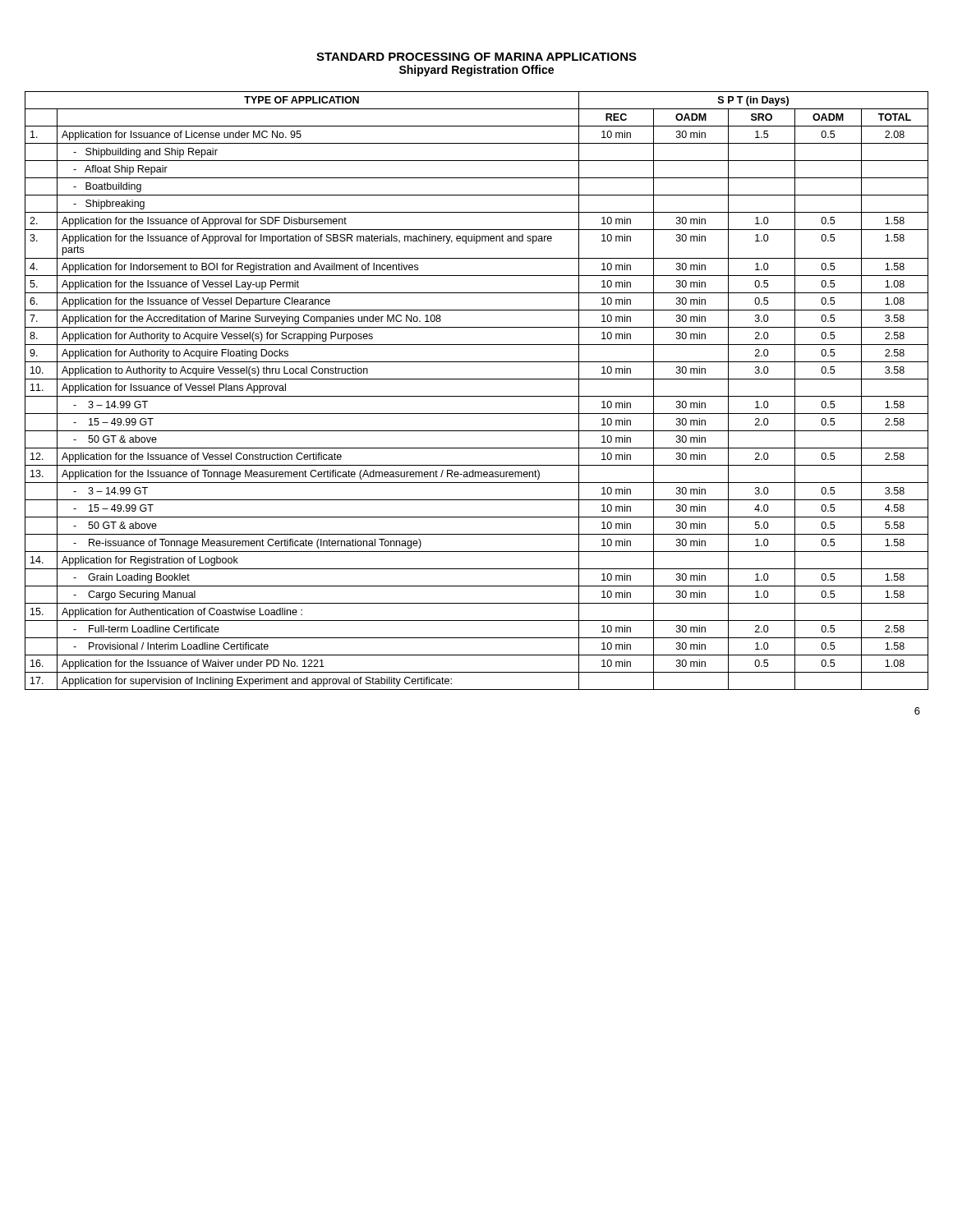This screenshot has height=1232, width=953.
Task: Click on the text starting "STANDARD PROCESSING OF MARINA APPLICATIONS Shipyard"
Action: (476, 63)
